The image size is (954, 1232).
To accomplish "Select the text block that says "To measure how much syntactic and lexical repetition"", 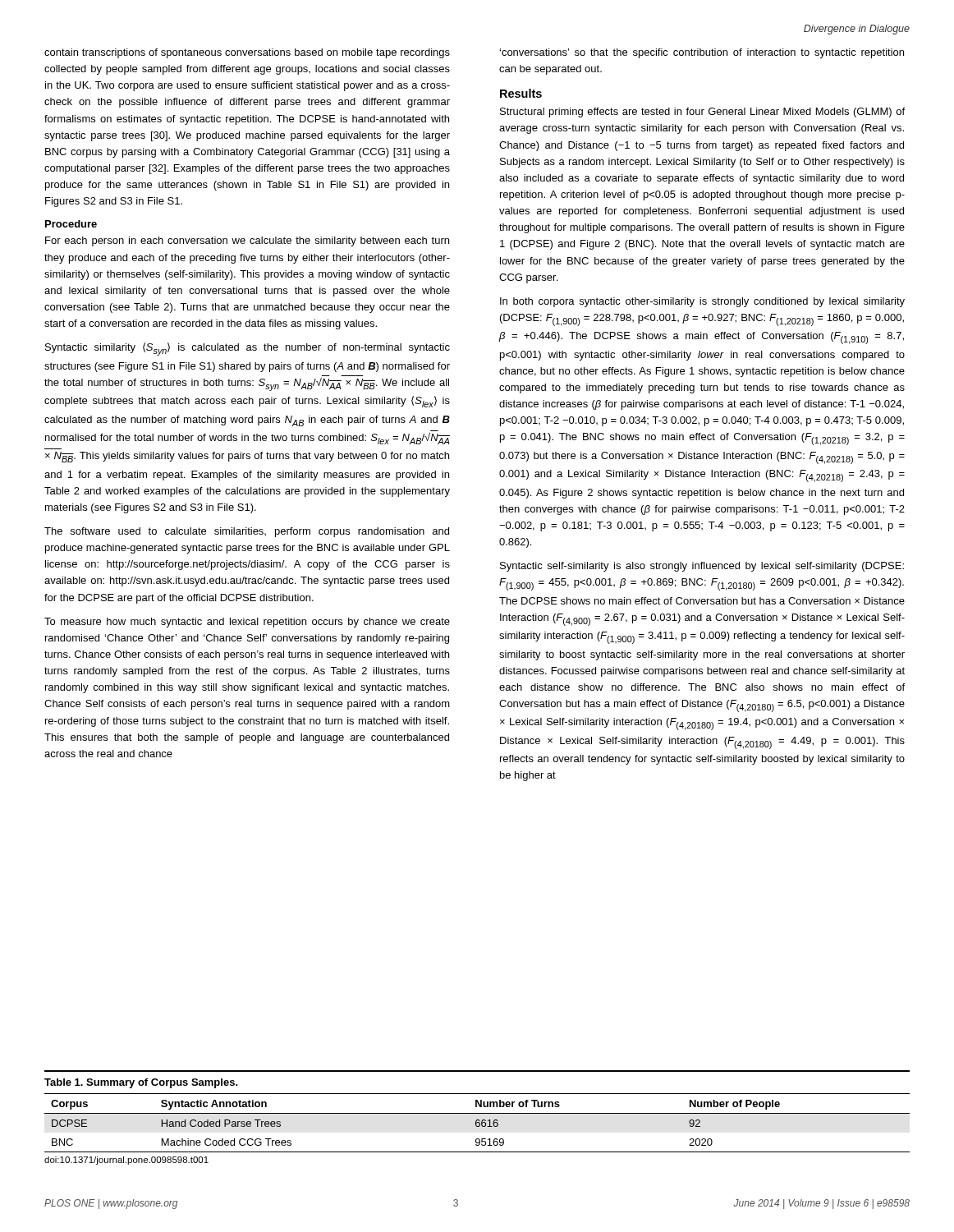I will [247, 687].
